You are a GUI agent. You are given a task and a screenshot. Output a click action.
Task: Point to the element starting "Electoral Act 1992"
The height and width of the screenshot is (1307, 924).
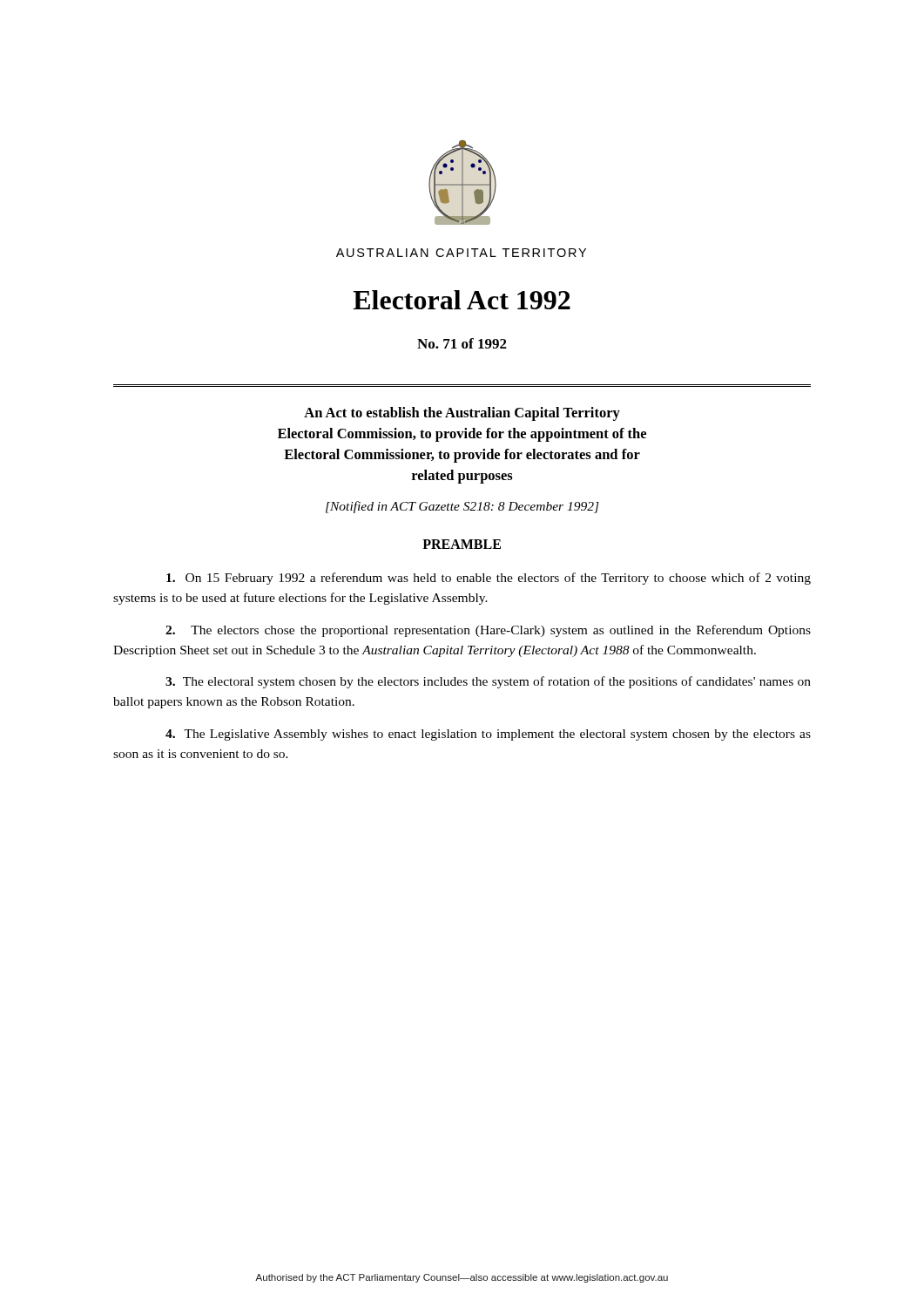462,300
